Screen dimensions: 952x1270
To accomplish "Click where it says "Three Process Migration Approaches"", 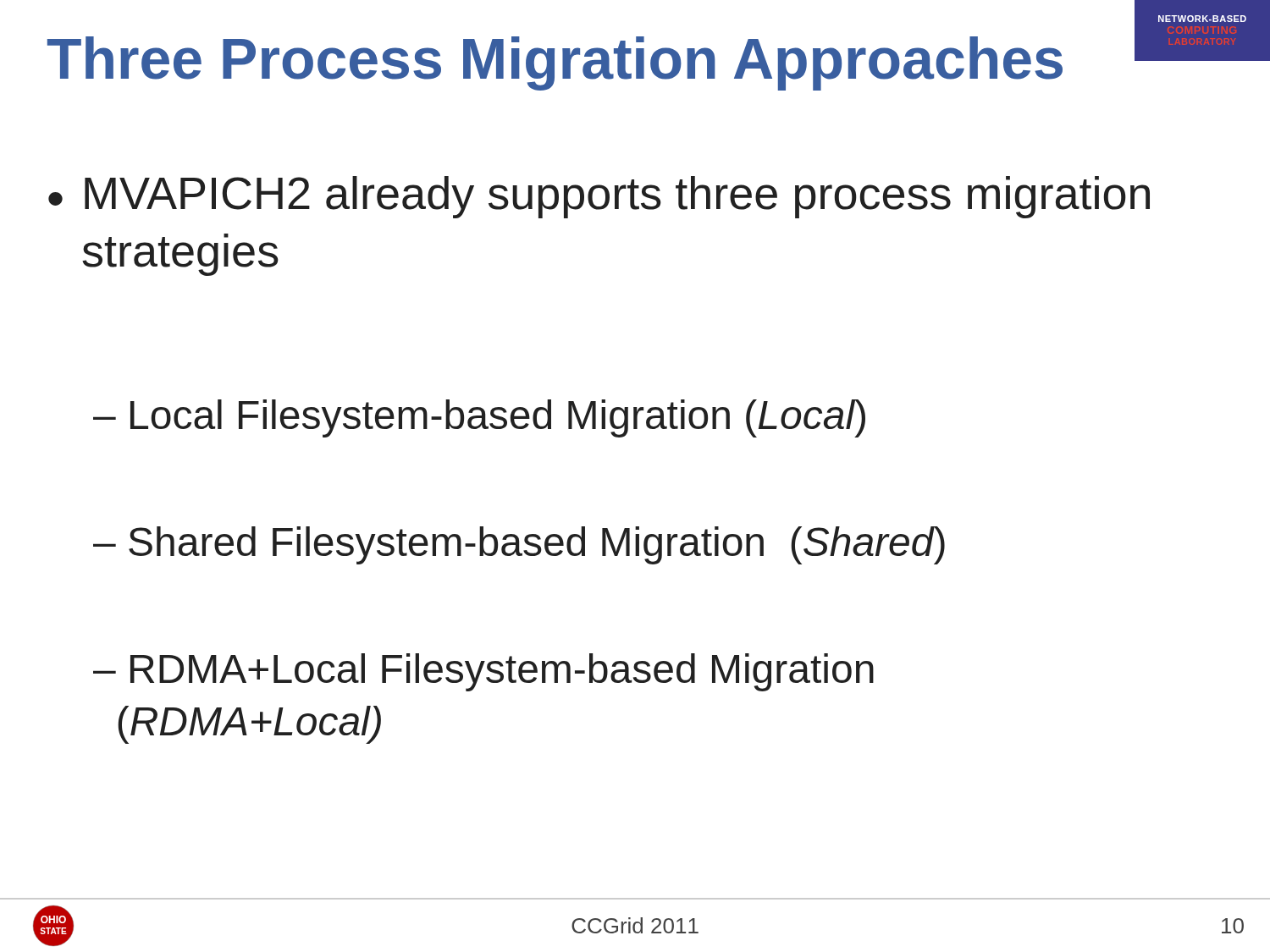I will tap(556, 59).
